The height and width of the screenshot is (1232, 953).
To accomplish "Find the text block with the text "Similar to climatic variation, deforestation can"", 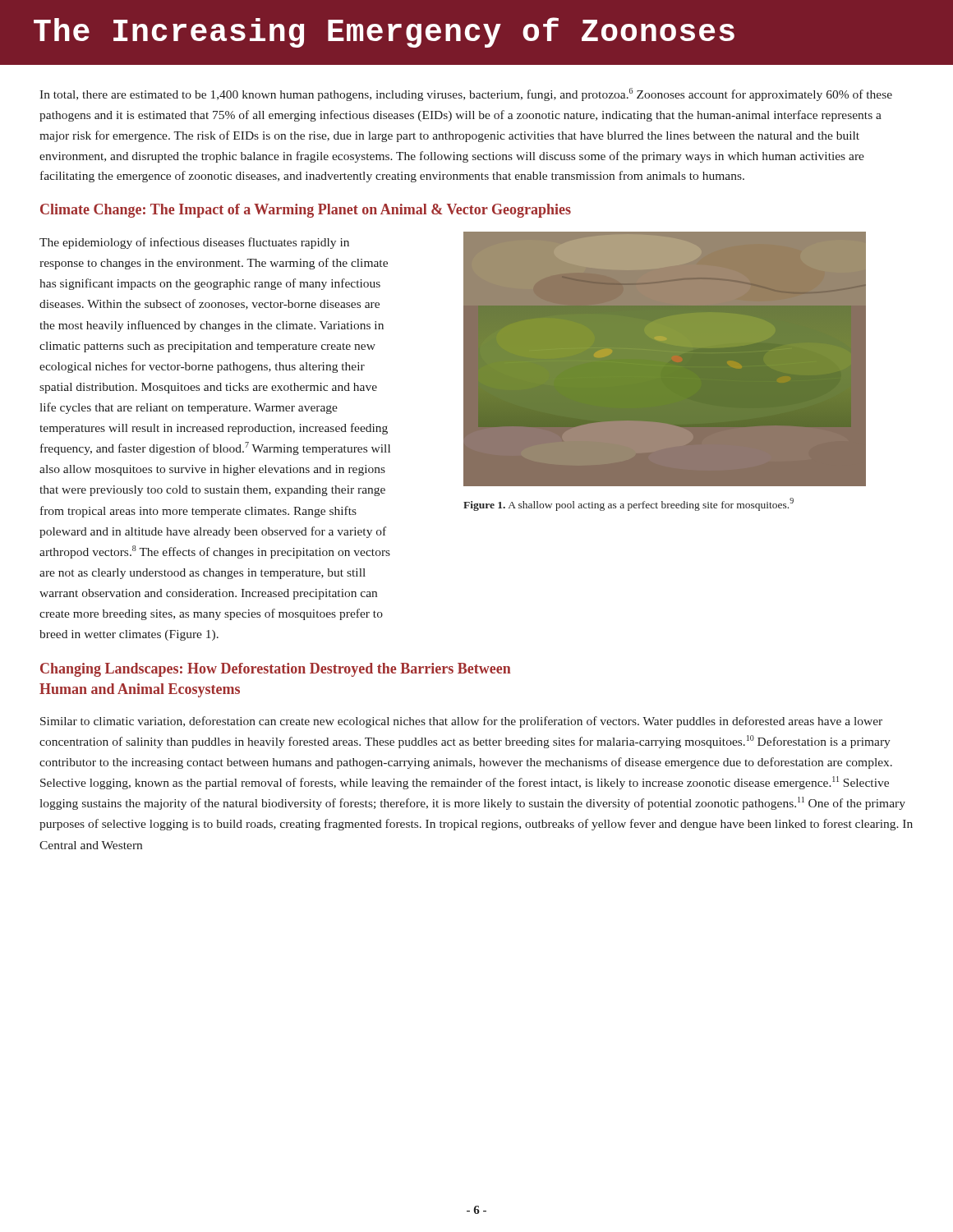I will pyautogui.click(x=476, y=783).
